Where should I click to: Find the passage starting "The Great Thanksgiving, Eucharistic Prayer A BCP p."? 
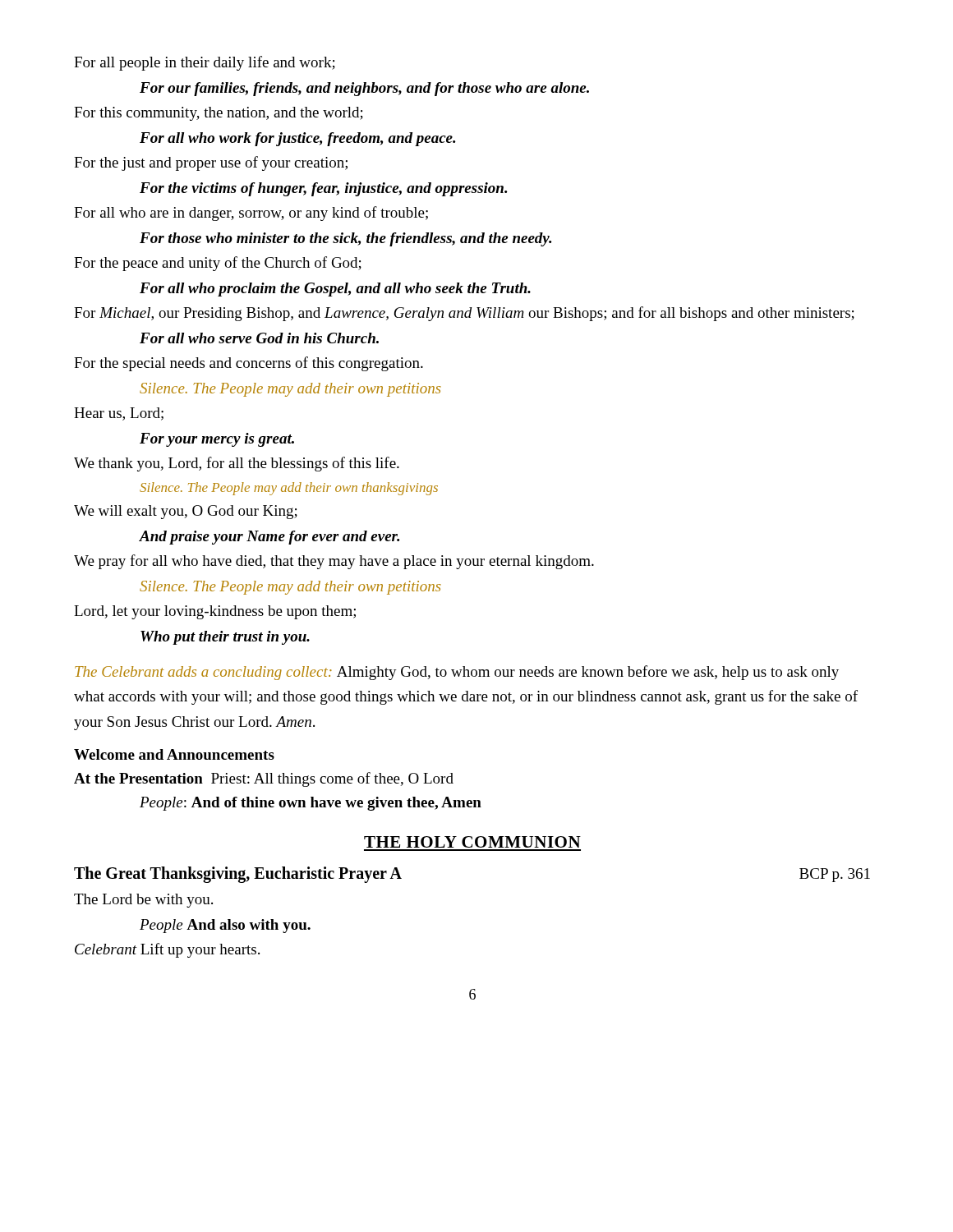pyautogui.click(x=232, y=874)
